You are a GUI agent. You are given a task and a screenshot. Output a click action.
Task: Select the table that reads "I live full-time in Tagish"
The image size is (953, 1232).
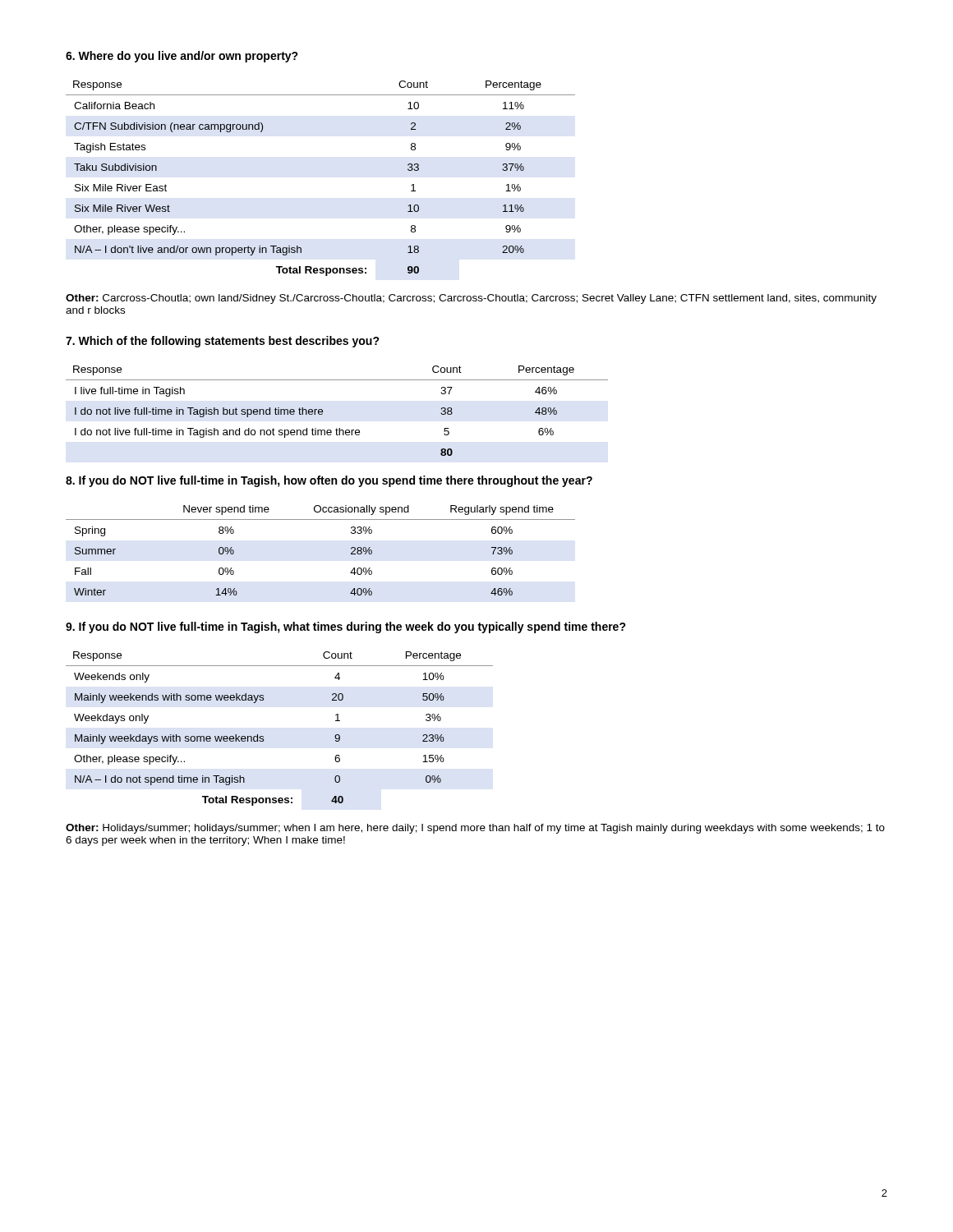pos(476,411)
